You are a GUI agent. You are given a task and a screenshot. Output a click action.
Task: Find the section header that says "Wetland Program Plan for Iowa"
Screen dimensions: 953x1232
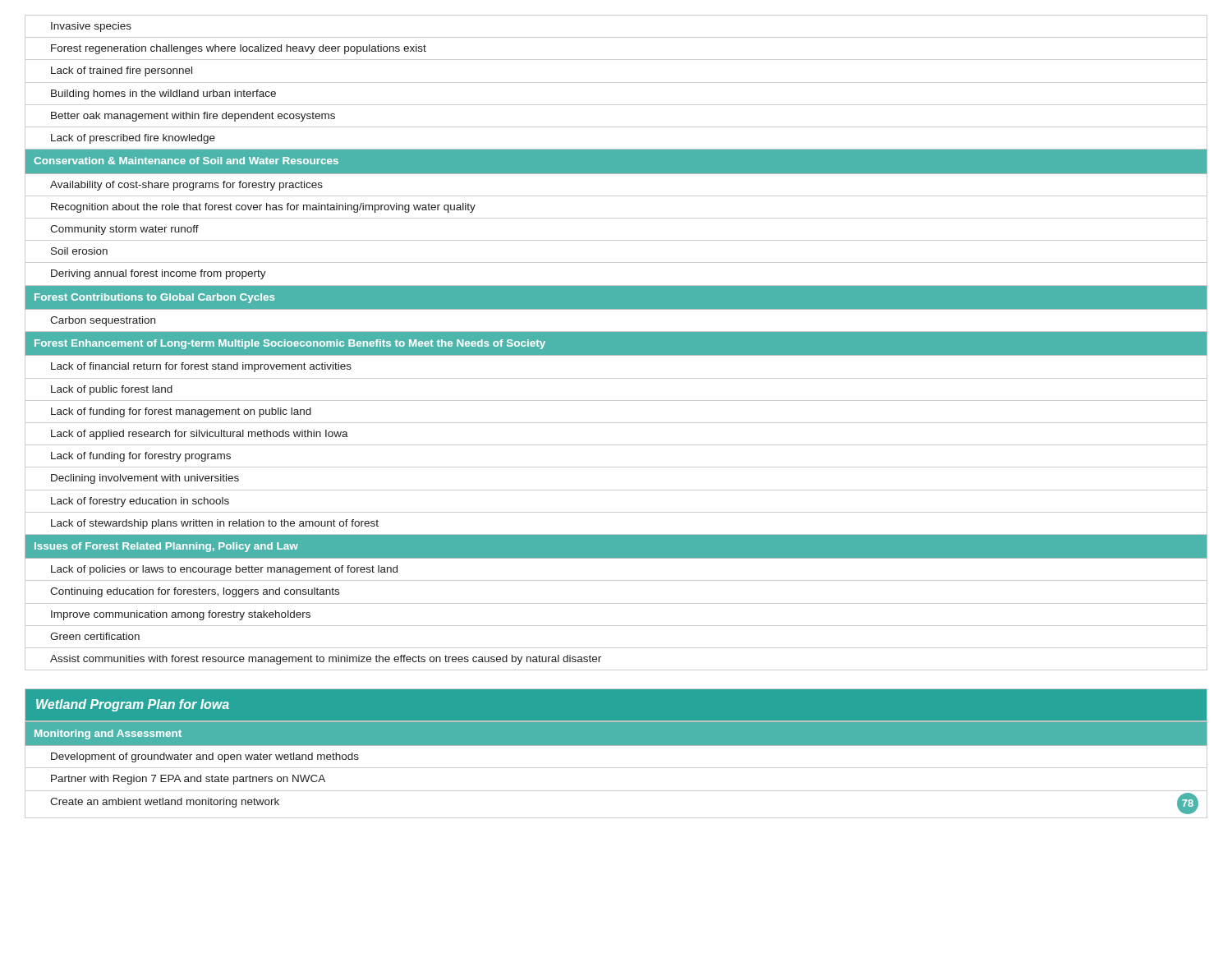(x=616, y=705)
